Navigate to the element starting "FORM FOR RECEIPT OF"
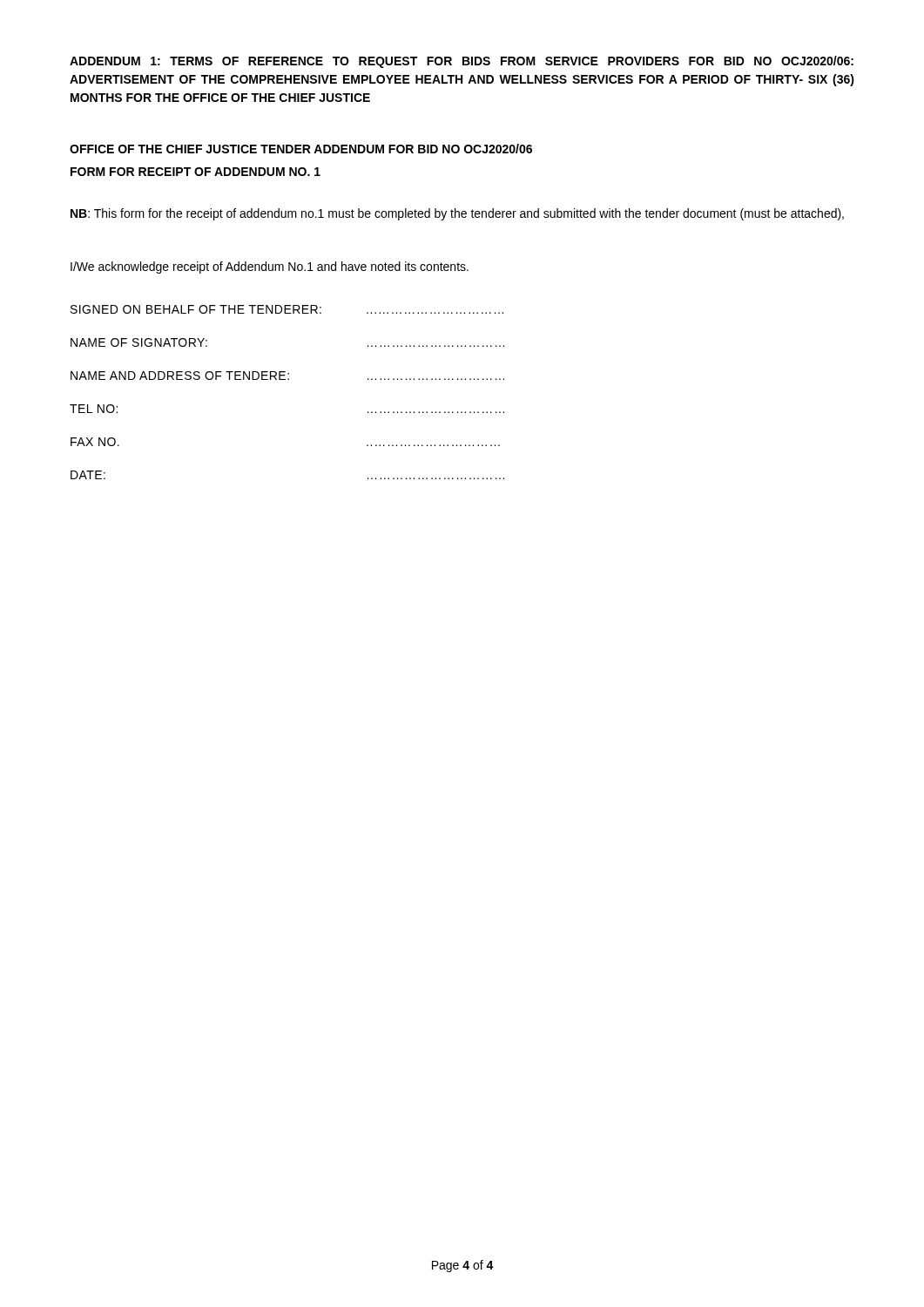924x1307 pixels. click(x=195, y=172)
